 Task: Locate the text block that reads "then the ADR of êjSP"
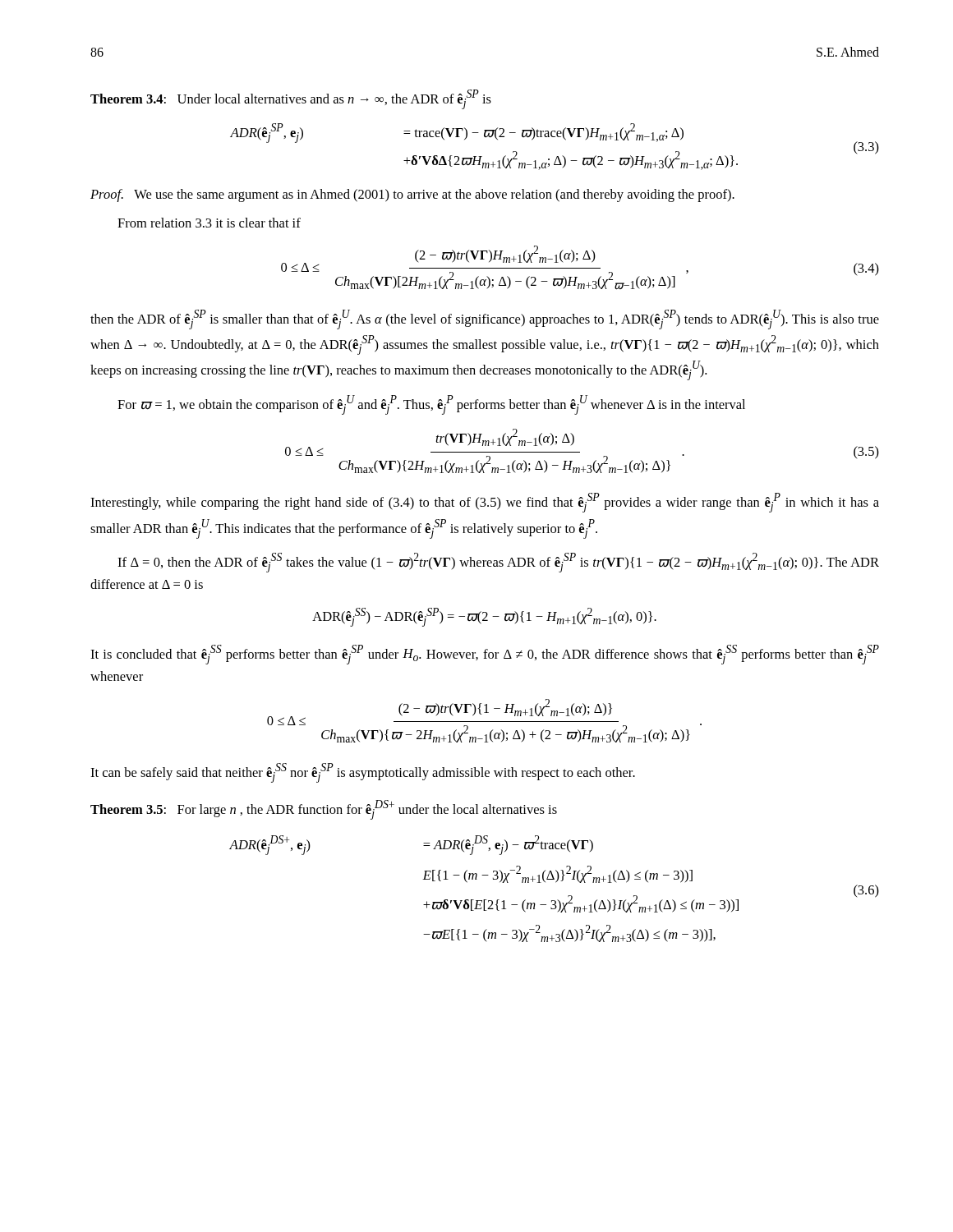coord(485,344)
